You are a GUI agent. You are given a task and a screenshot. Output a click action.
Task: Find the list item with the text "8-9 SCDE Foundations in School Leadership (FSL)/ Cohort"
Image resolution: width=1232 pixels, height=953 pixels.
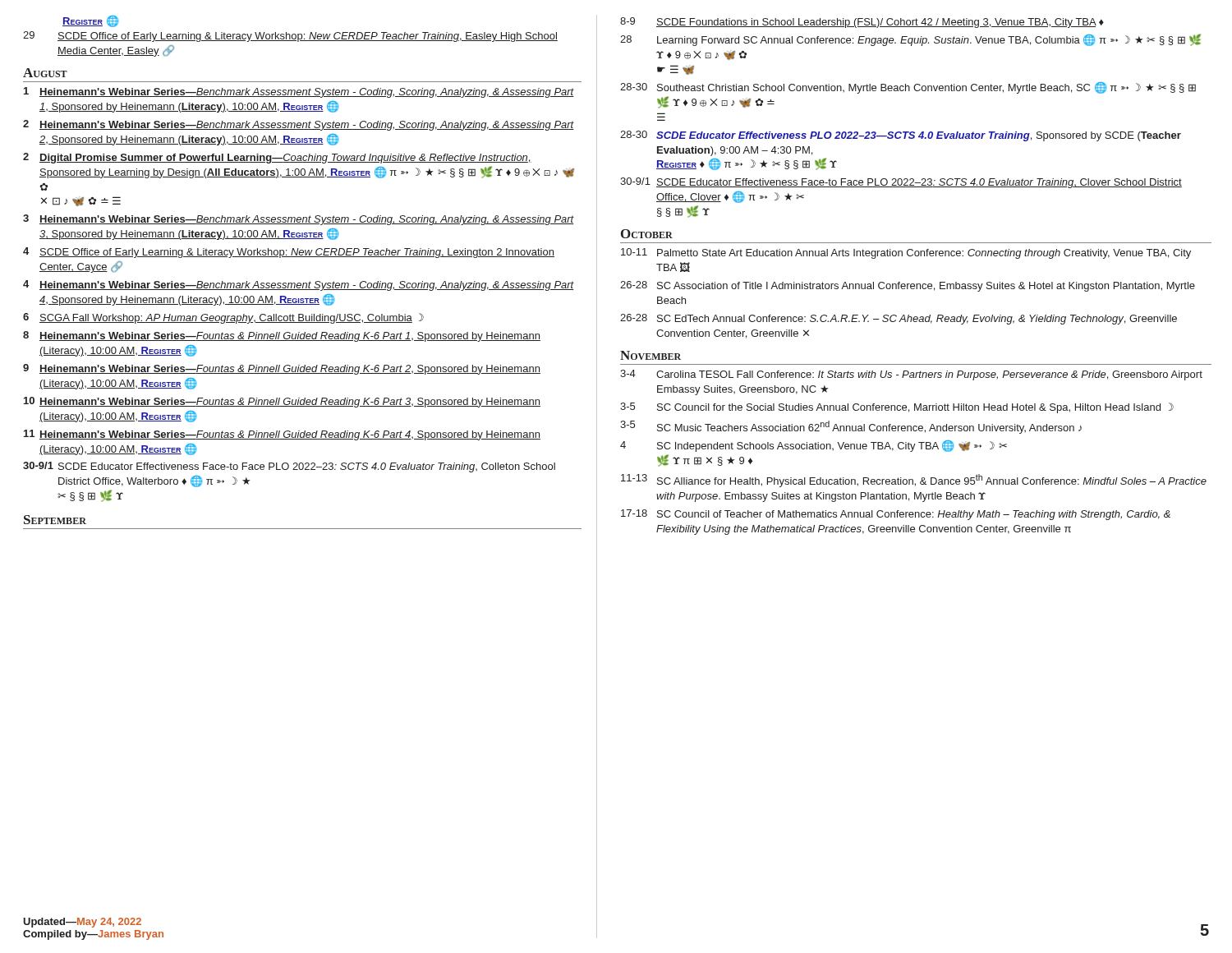pos(916,22)
